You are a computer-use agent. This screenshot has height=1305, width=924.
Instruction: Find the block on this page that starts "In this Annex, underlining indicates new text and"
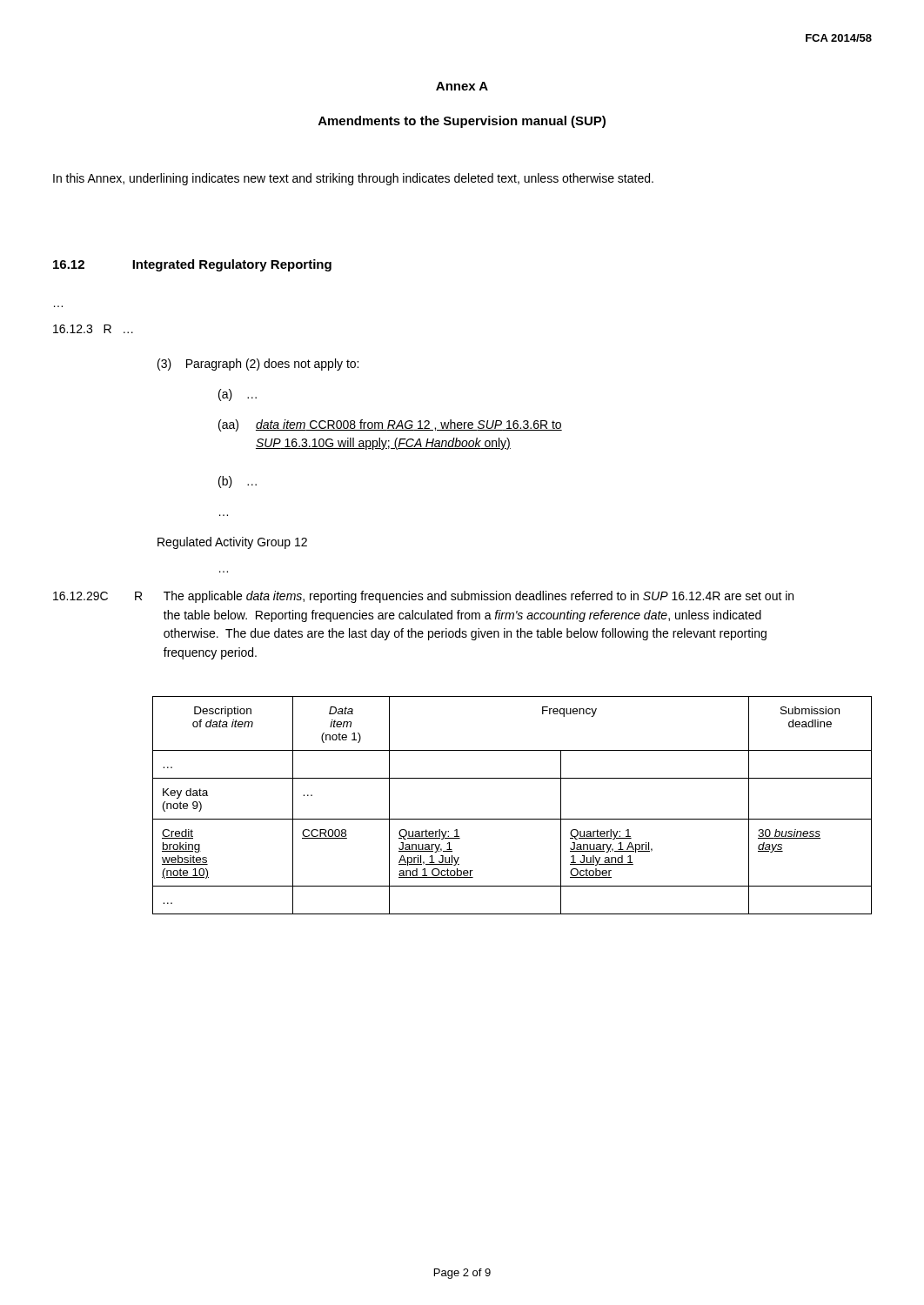(353, 178)
